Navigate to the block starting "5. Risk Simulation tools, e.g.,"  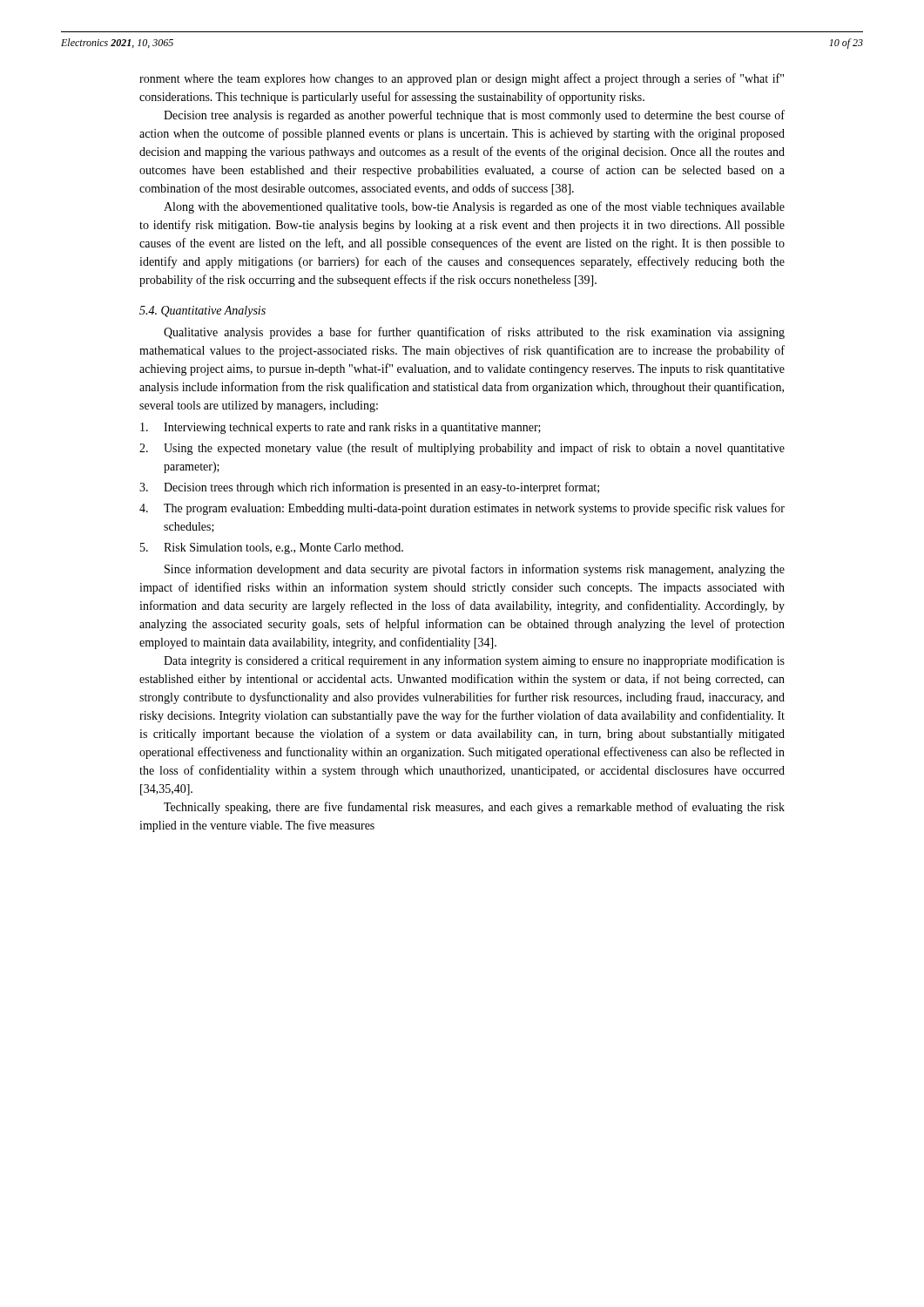pyautogui.click(x=272, y=549)
